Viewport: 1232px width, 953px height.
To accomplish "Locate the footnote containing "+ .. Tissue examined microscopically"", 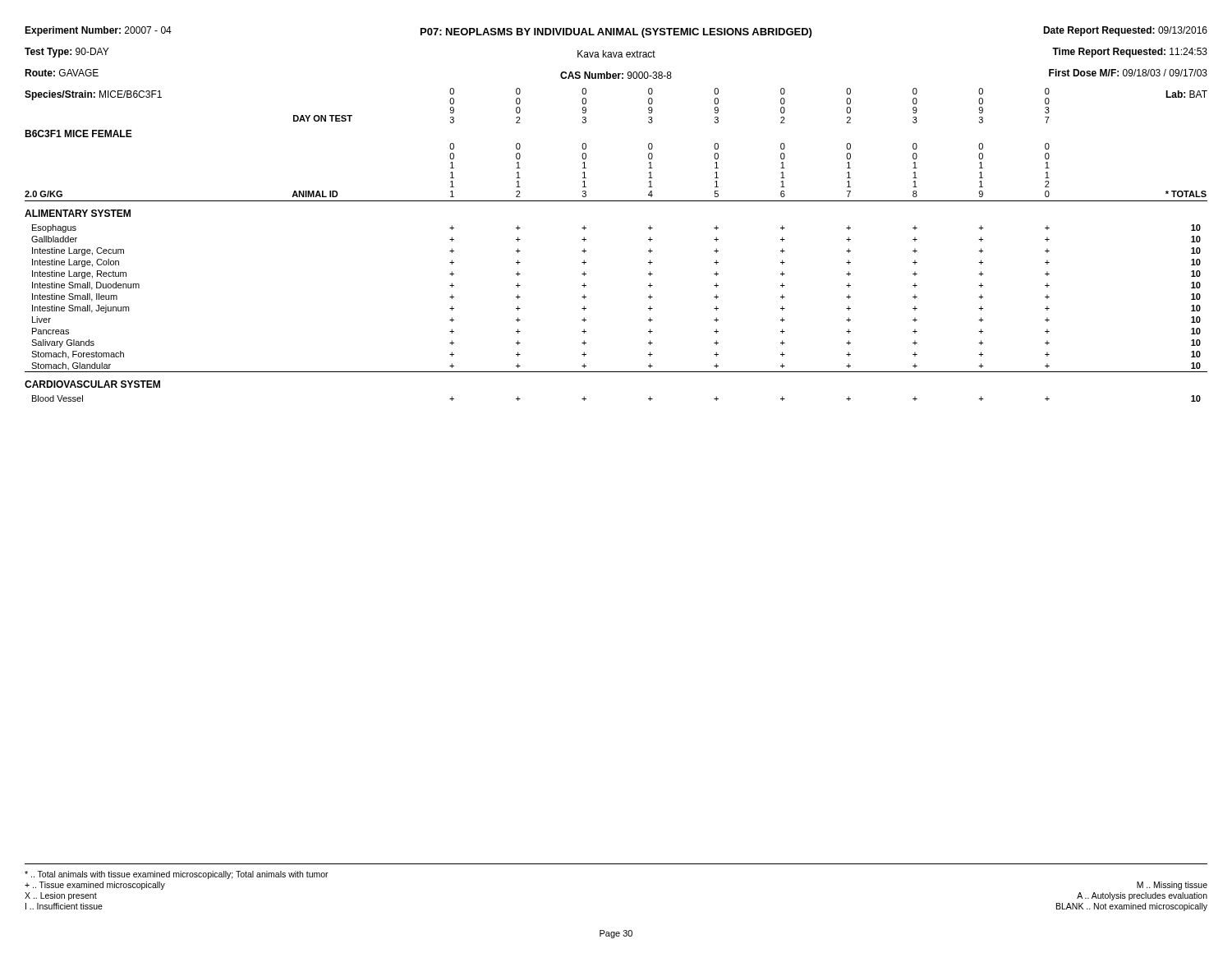I will 95,885.
